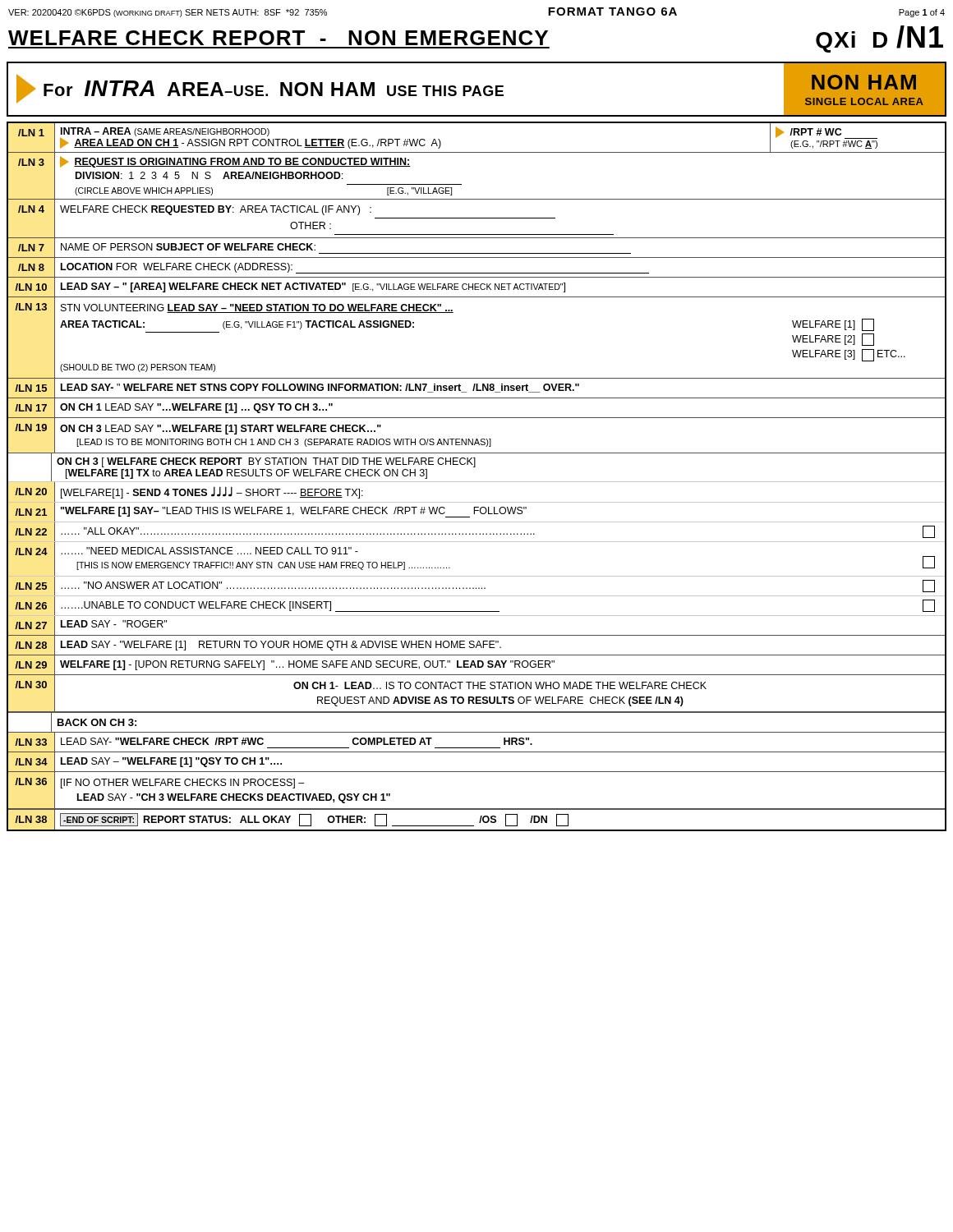Point to the element starting "WELFARE CHECK REPORT - NON EMERGENCY QXi"
The width and height of the screenshot is (953, 1232).
(476, 38)
